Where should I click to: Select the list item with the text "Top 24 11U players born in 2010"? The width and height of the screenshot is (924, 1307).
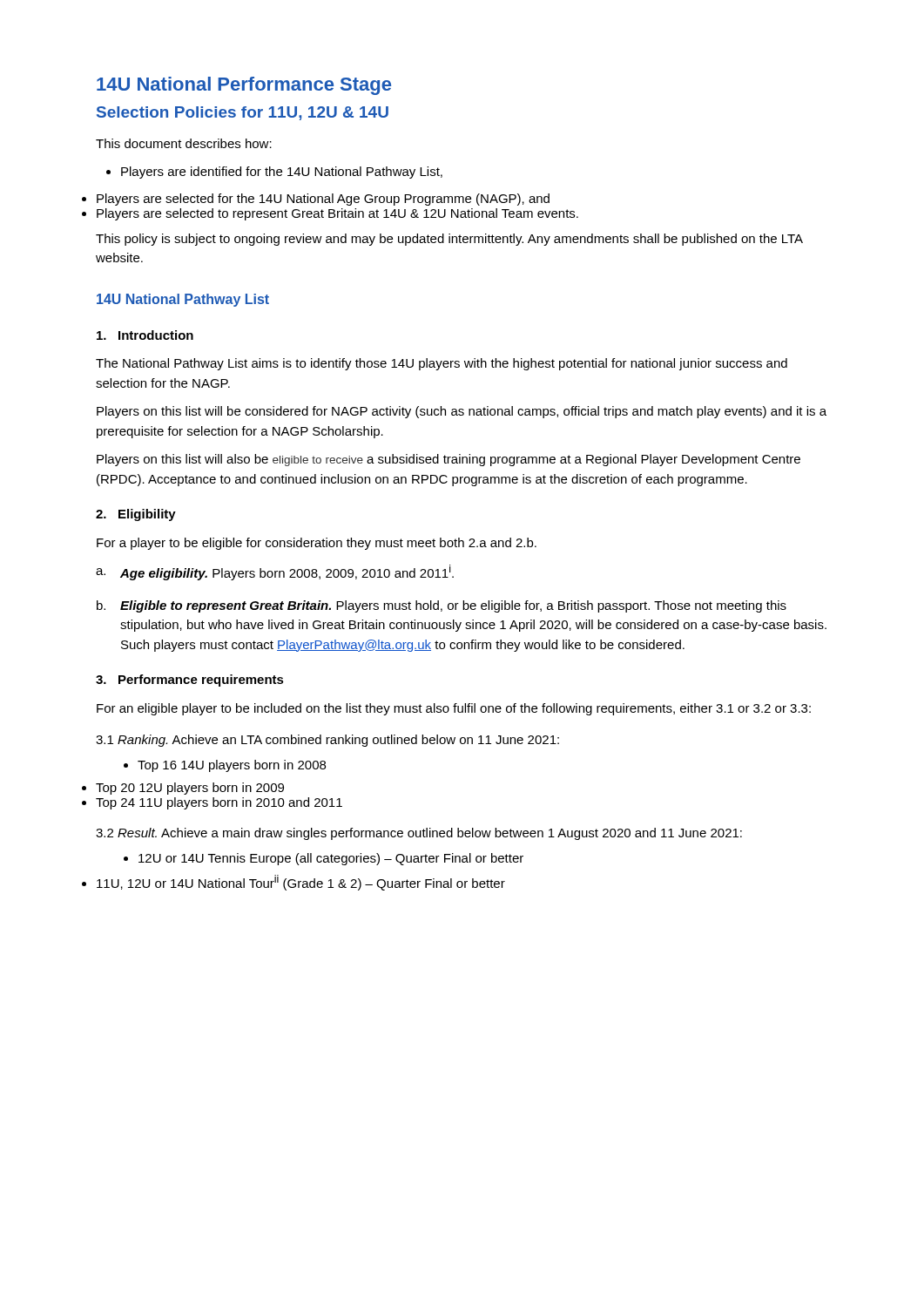pyautogui.click(x=219, y=803)
